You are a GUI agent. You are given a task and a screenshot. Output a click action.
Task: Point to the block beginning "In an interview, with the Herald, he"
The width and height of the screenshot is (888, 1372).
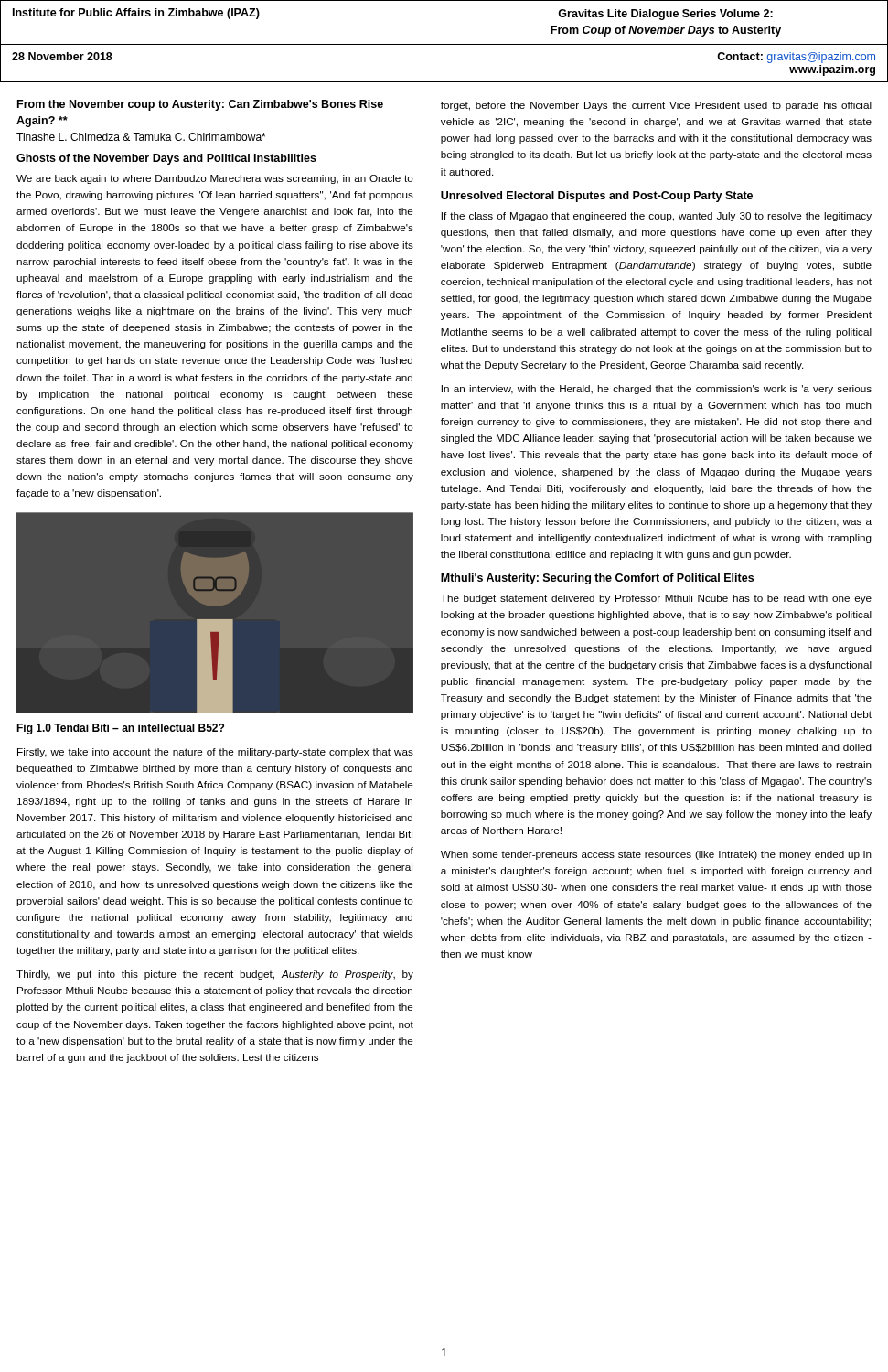coord(656,471)
